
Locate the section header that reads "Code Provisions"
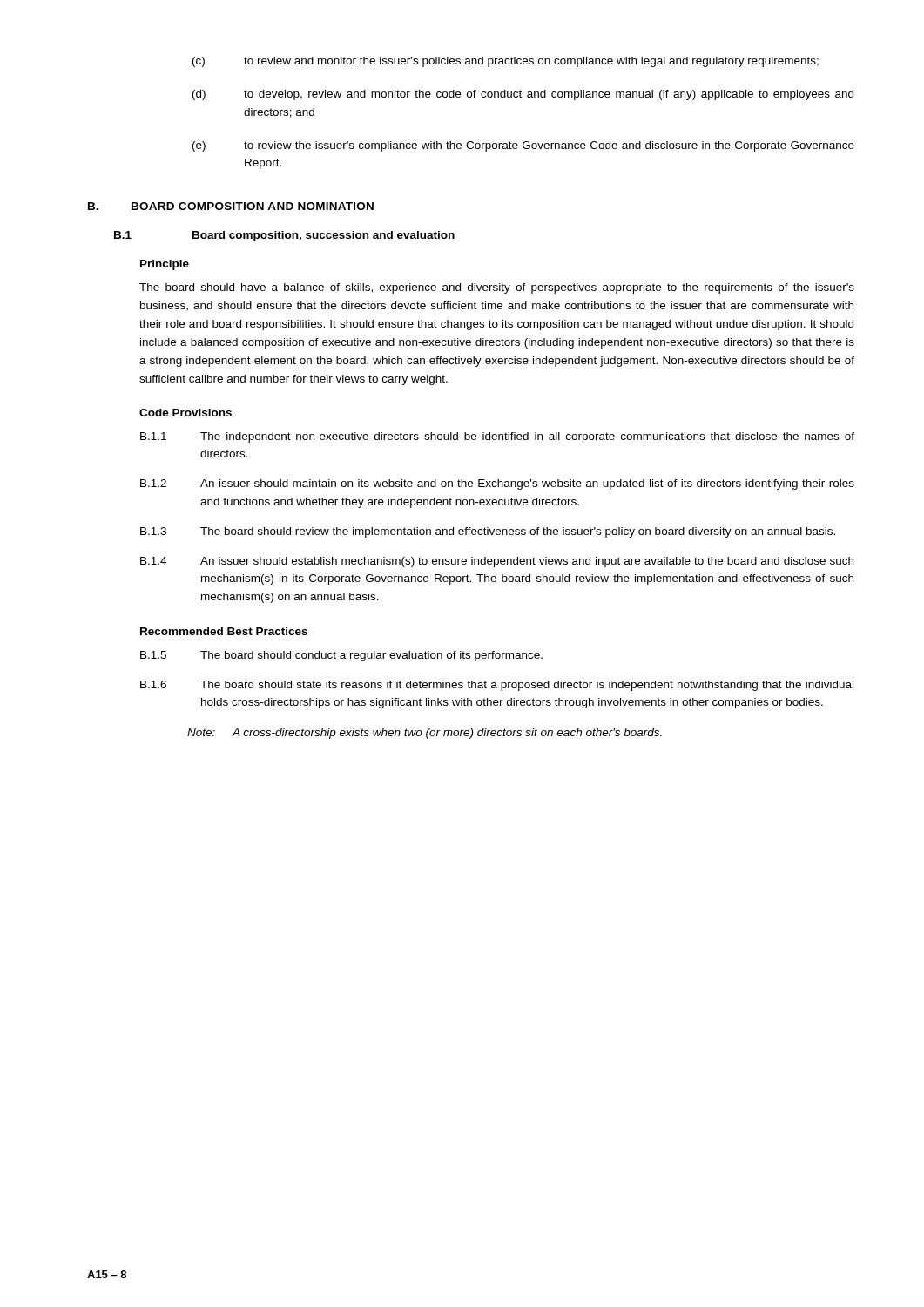(x=186, y=412)
